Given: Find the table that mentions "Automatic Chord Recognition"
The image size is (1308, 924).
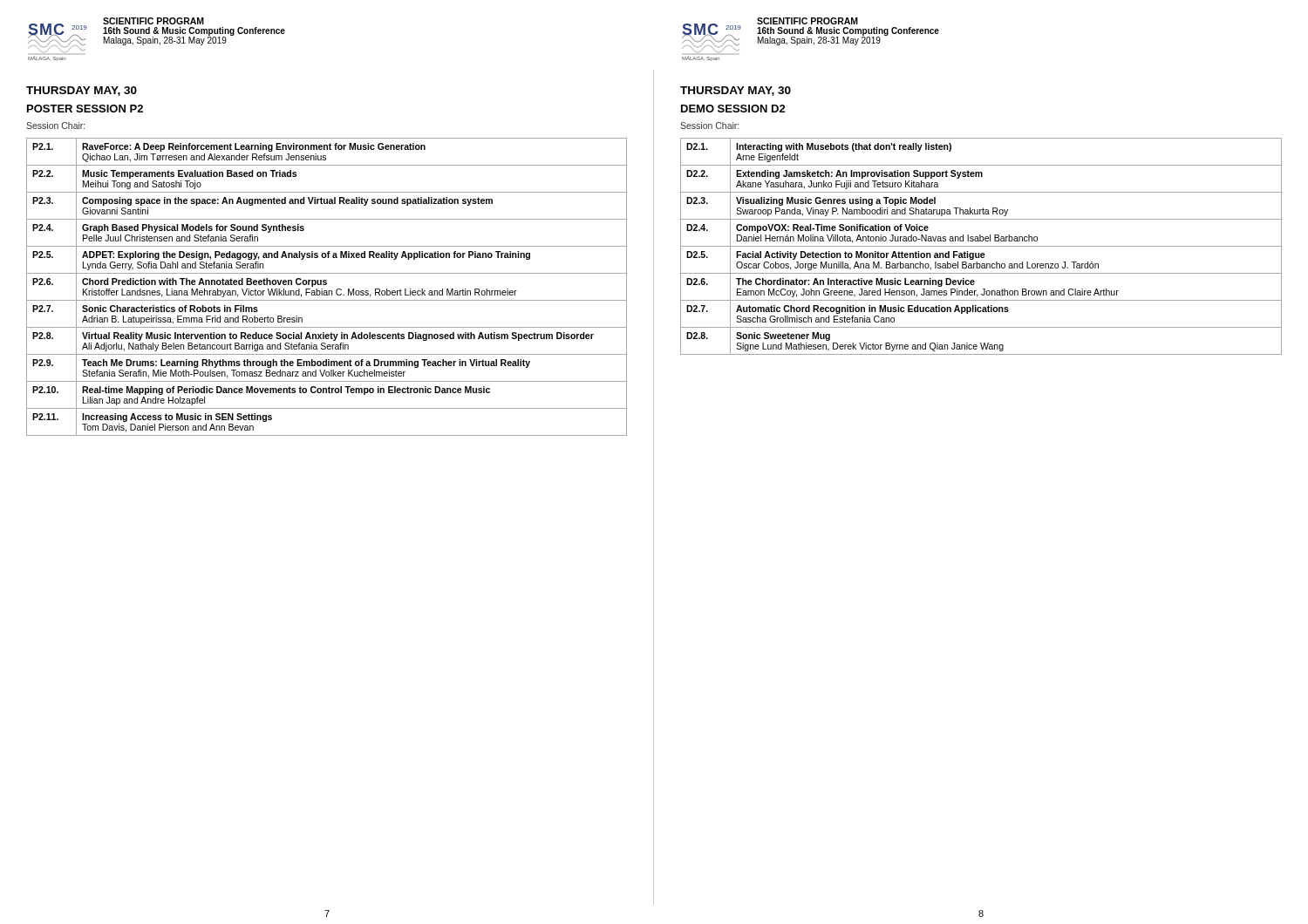Looking at the screenshot, I should tap(981, 246).
